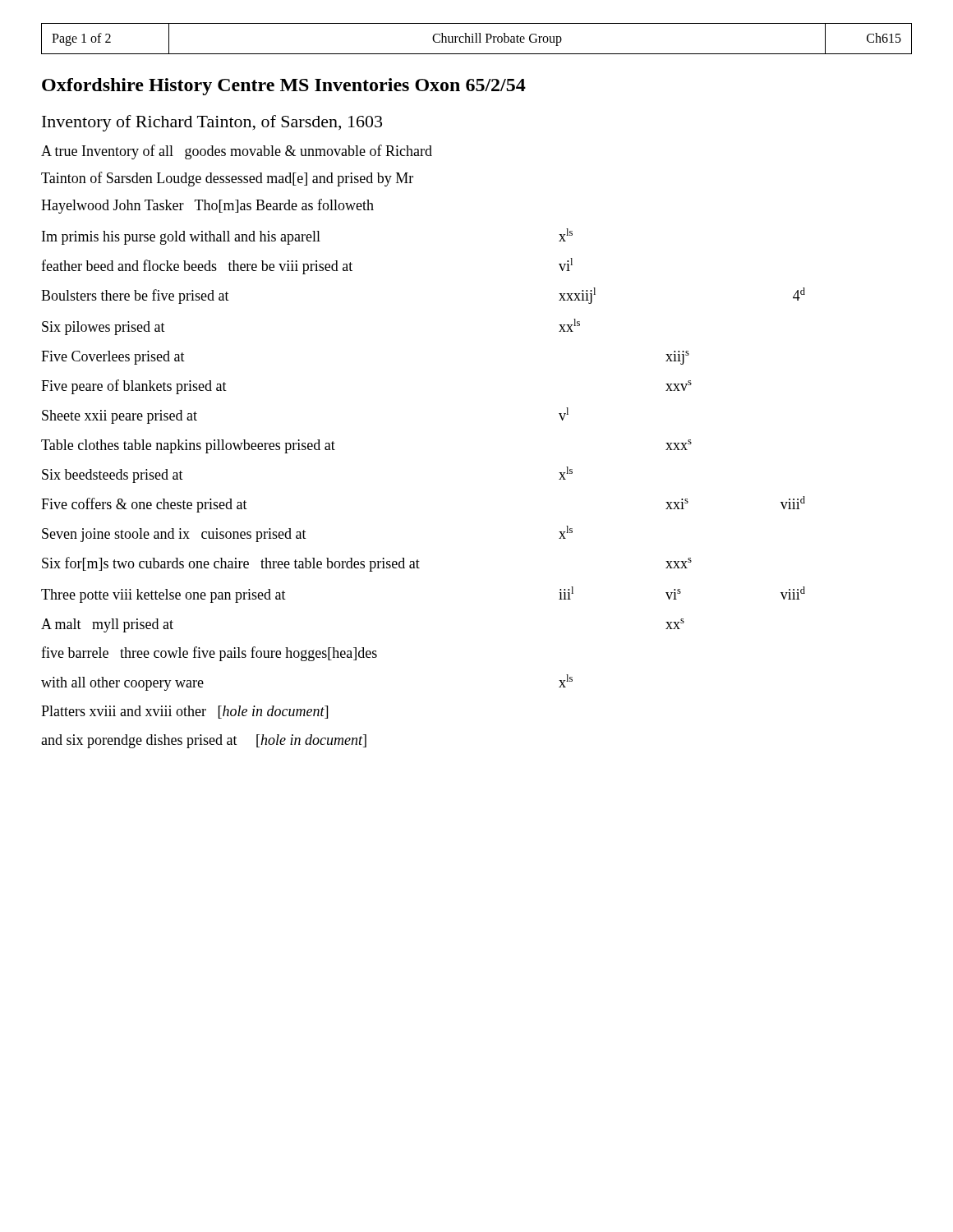Point to the text block starting "with all other coopery ware"
The image size is (953, 1232).
126,681
